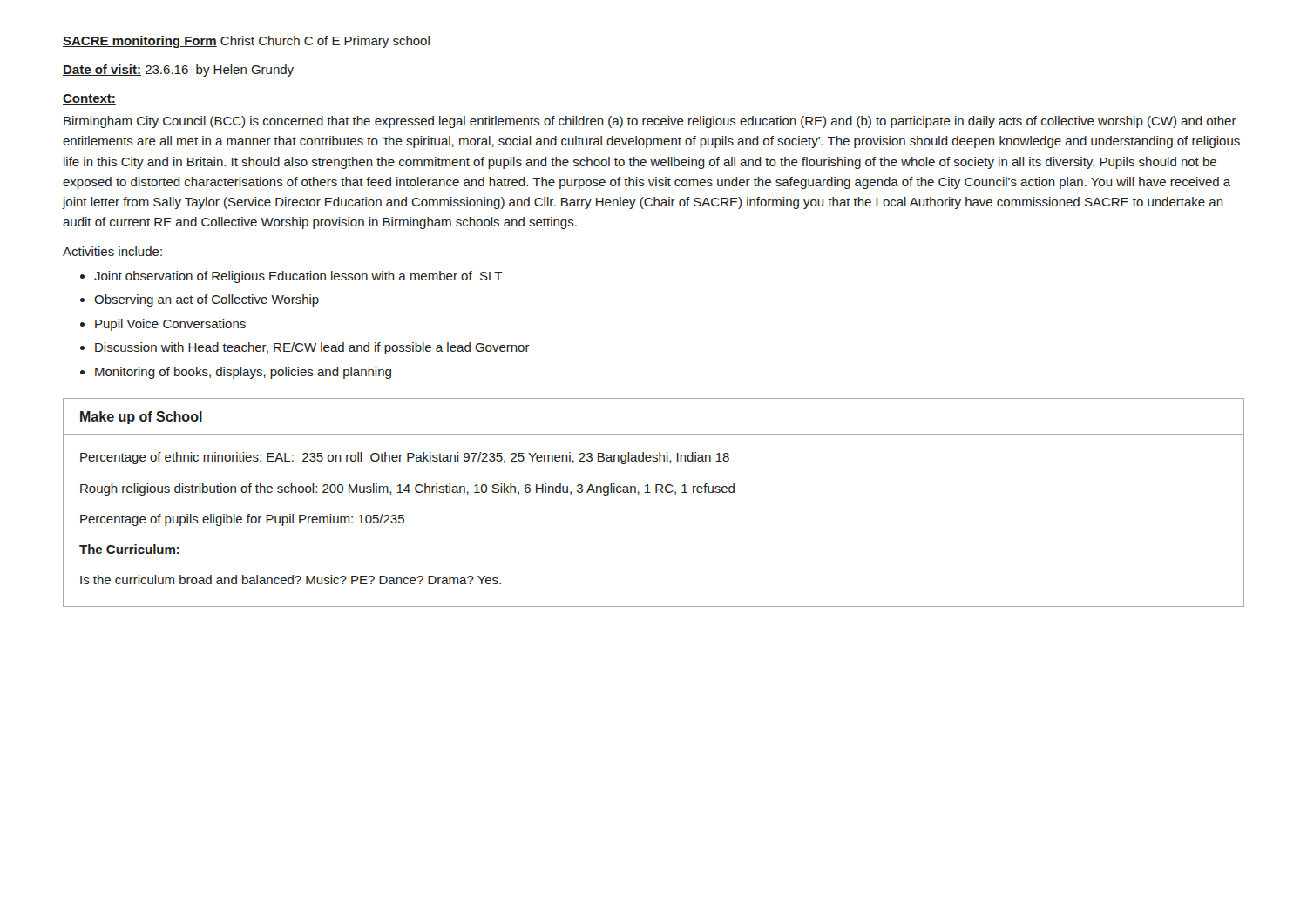This screenshot has height=924, width=1307.
Task: Locate the text "Date of visit: 23.6.16 by Helen Grundy"
Action: [x=178, y=69]
